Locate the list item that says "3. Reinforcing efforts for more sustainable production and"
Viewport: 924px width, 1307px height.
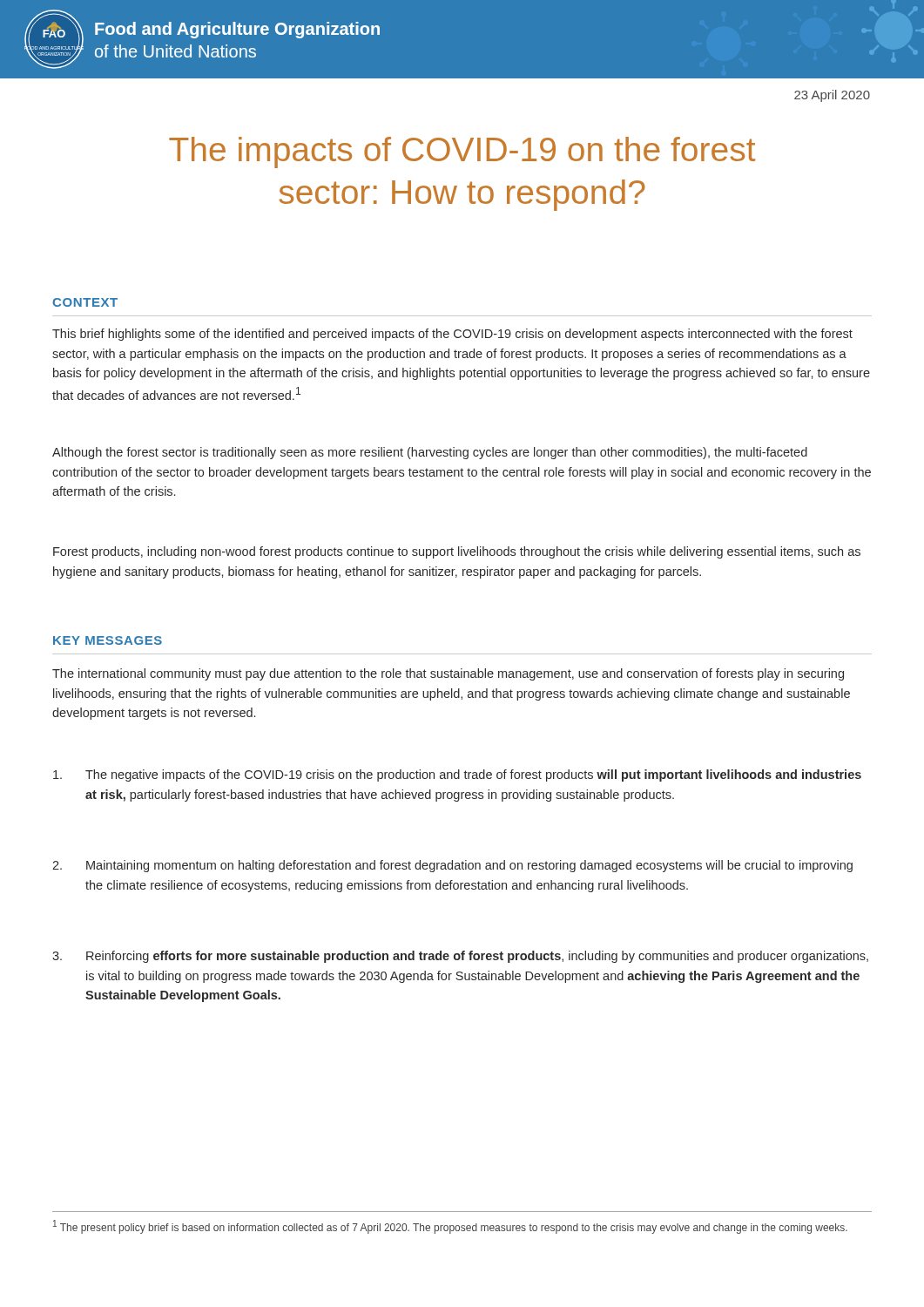pos(462,976)
